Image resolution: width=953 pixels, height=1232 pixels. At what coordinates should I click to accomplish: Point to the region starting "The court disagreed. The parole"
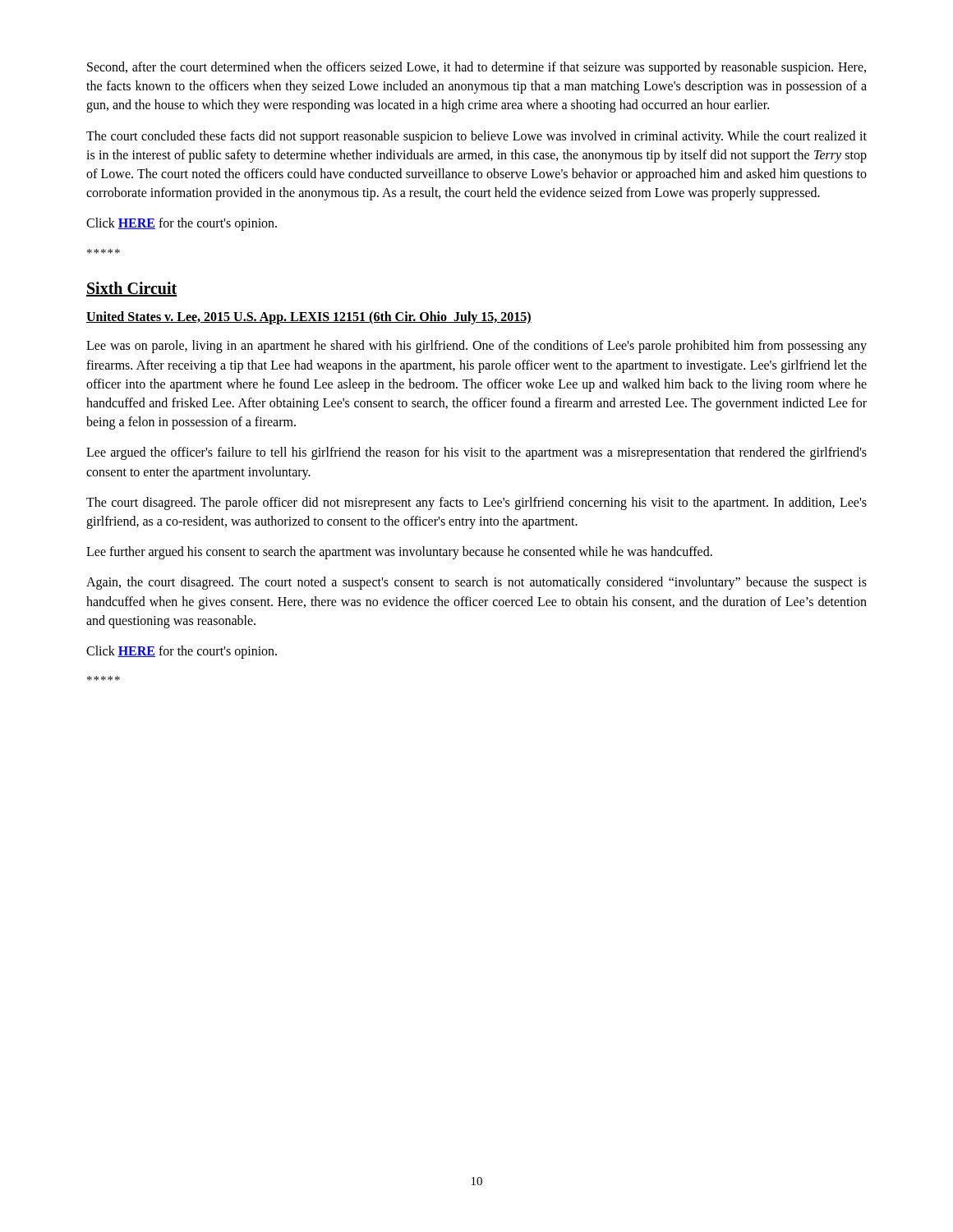(476, 512)
